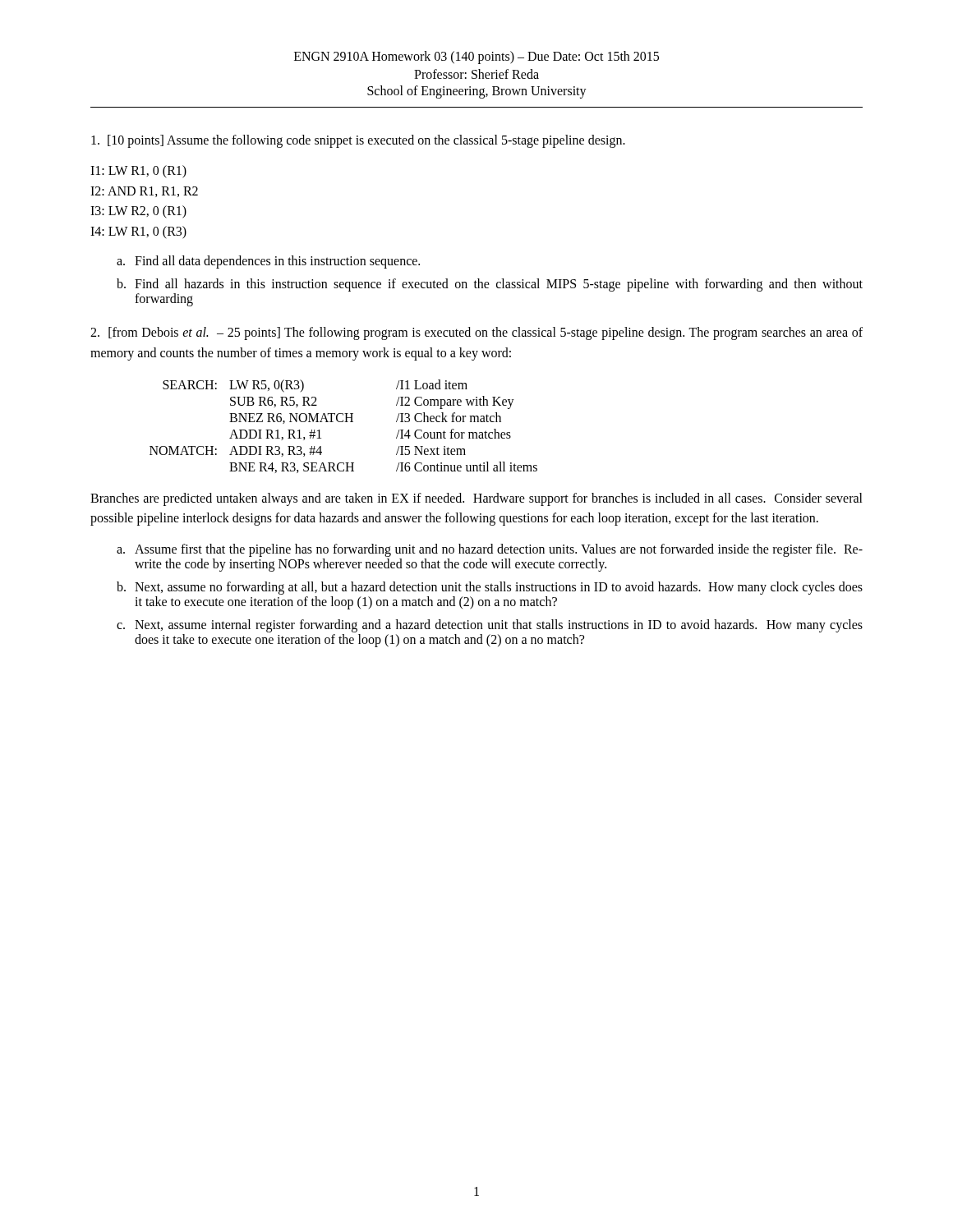Locate the text block starting "b. Next, assume no forwarding"
This screenshot has height=1232, width=953.
point(490,595)
